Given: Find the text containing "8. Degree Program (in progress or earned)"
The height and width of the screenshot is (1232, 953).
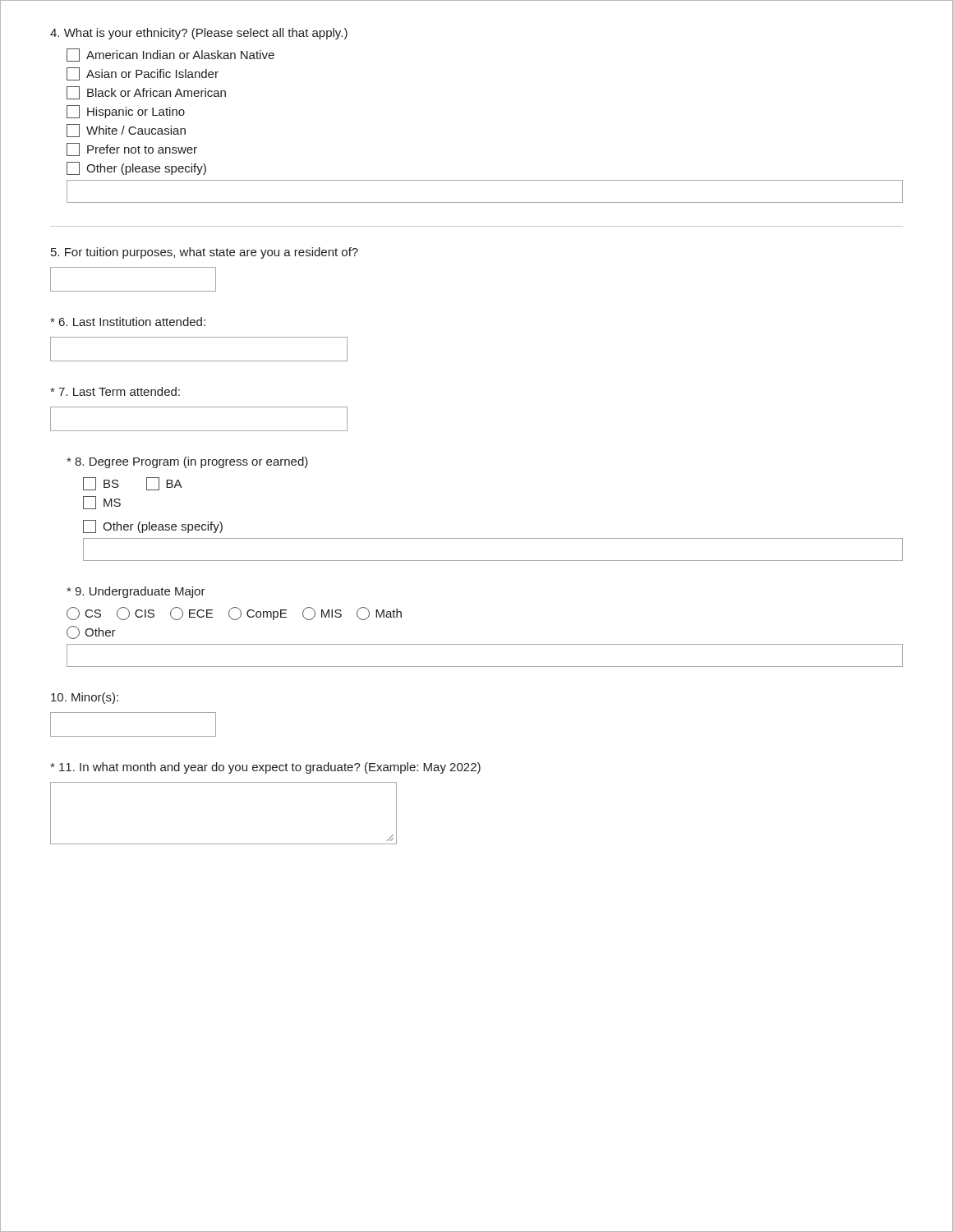Looking at the screenshot, I should pos(187,461).
